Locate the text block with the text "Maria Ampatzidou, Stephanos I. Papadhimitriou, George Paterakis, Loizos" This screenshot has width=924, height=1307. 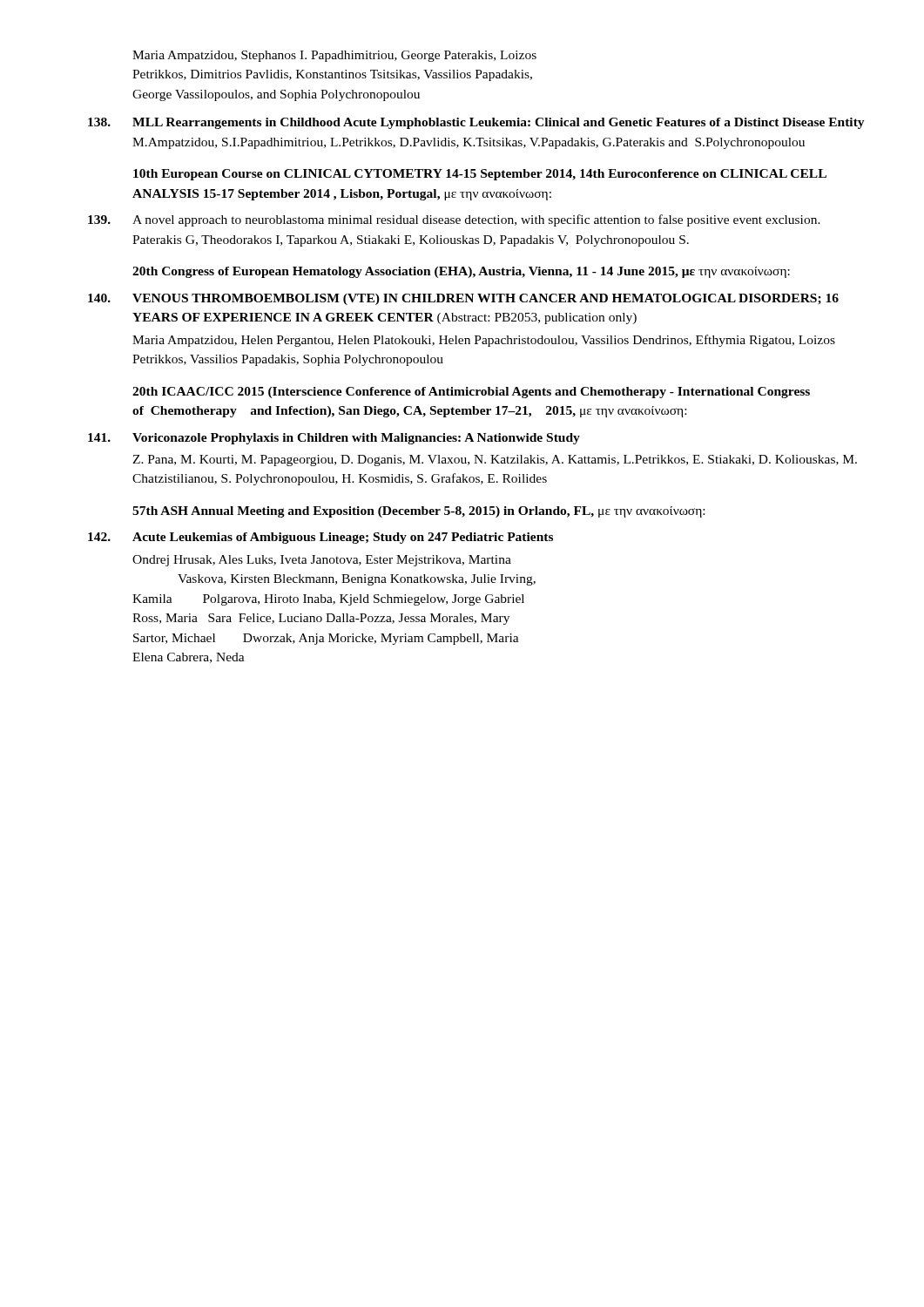tap(335, 74)
